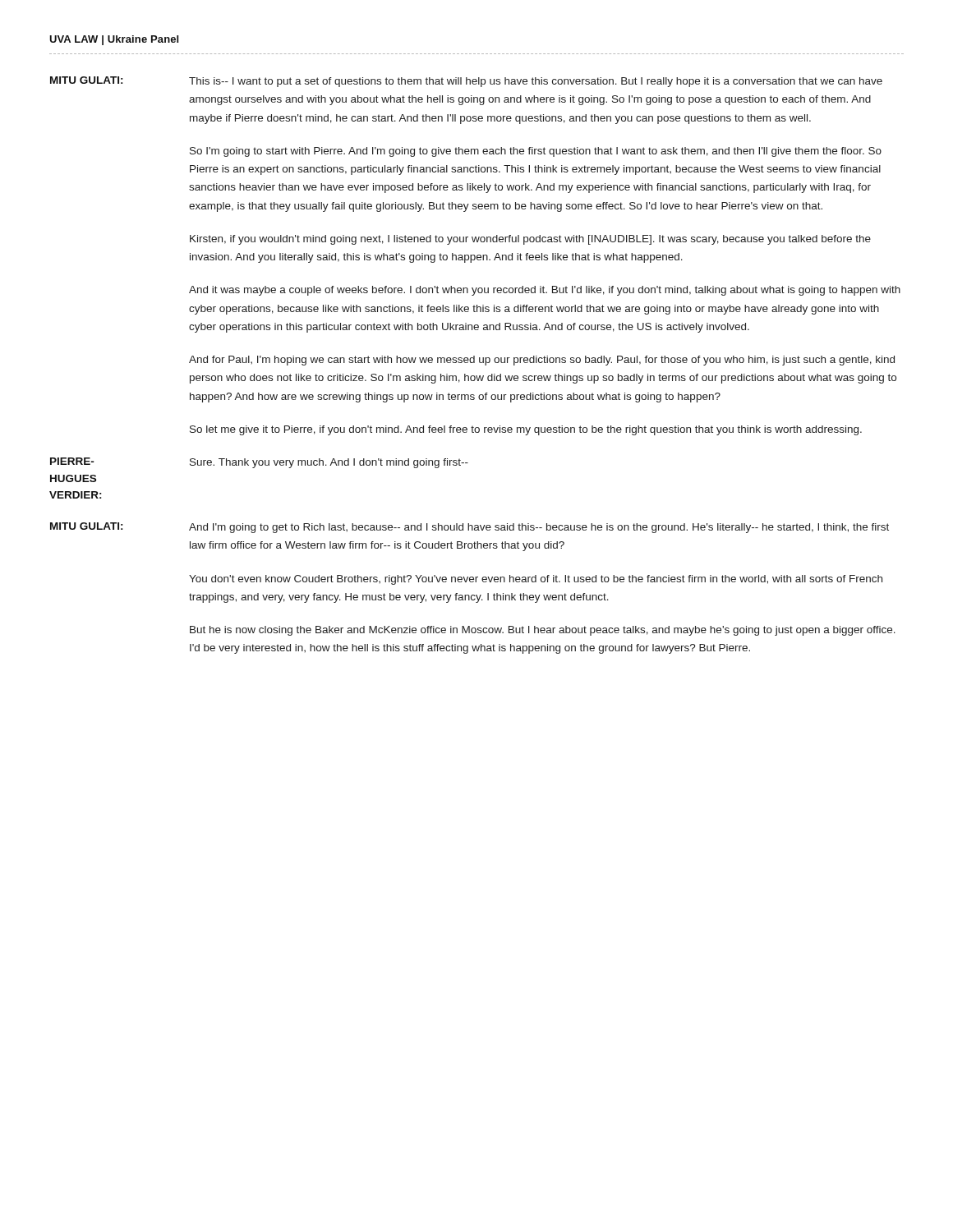Navigate to the passage starting "And it was maybe a couple of weeks"
The image size is (953, 1232).
pyautogui.click(x=476, y=309)
